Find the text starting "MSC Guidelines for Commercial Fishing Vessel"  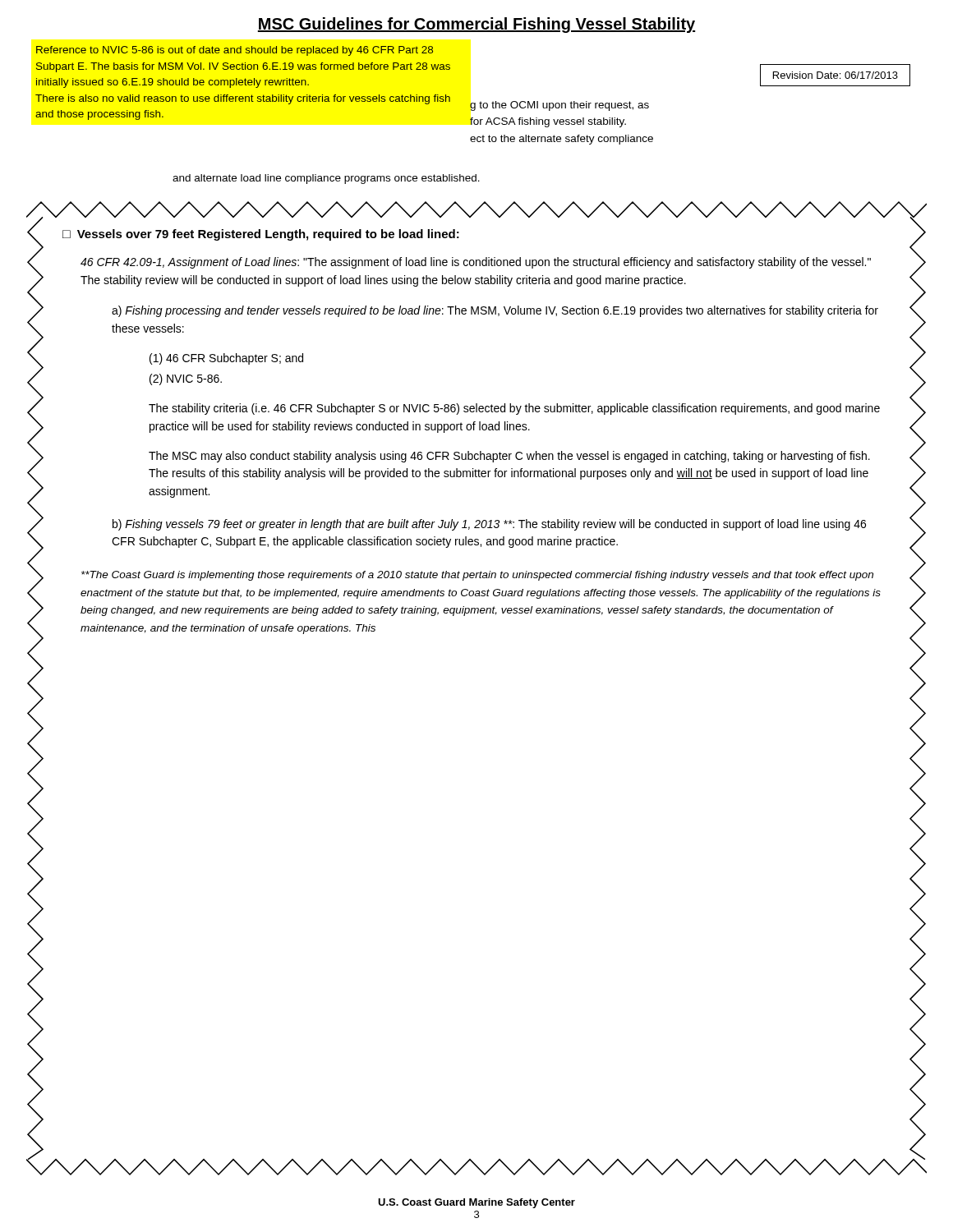476,24
